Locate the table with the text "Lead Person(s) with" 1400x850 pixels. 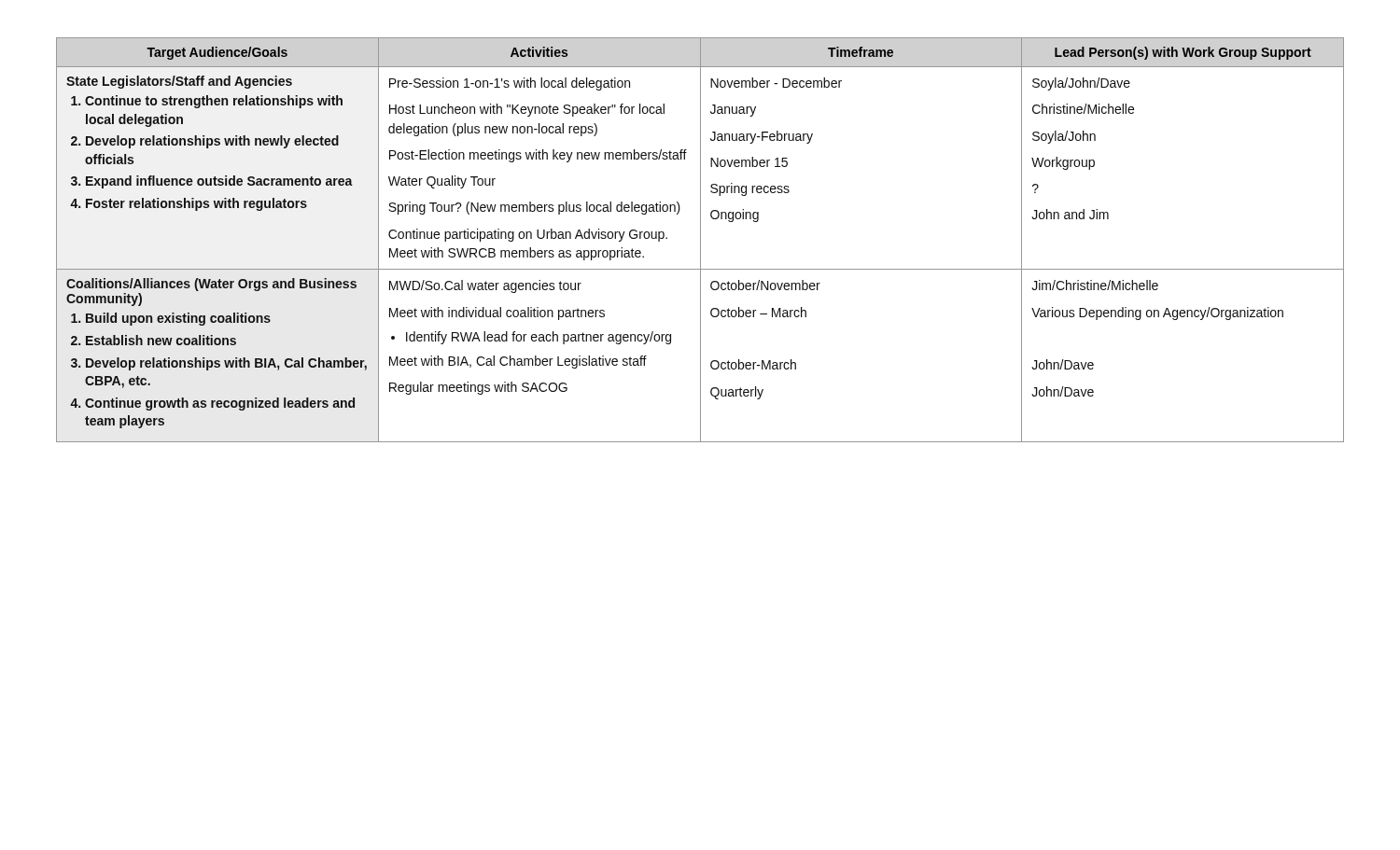700,240
